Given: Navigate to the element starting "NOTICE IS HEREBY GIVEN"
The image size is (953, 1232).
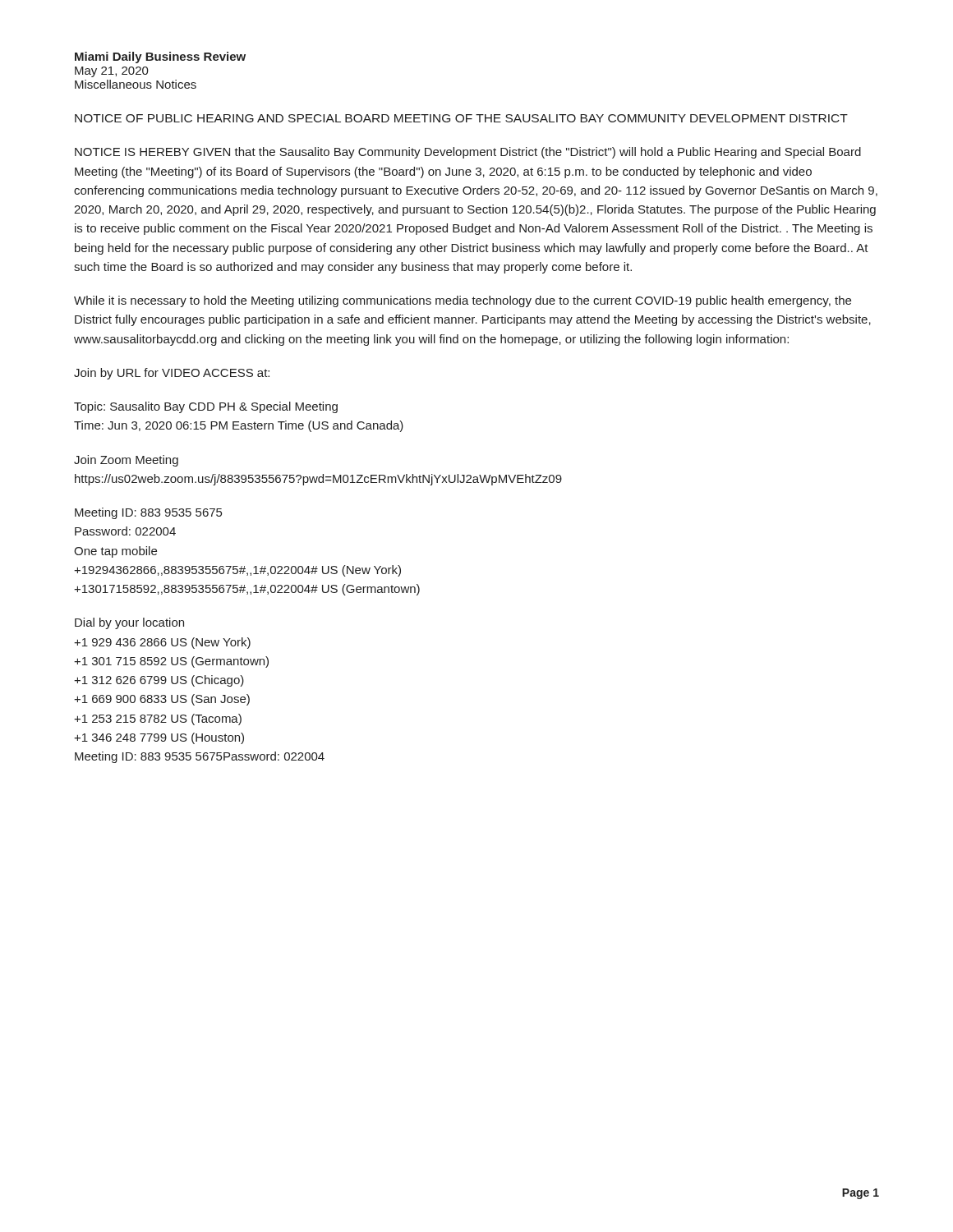Looking at the screenshot, I should tap(476, 209).
